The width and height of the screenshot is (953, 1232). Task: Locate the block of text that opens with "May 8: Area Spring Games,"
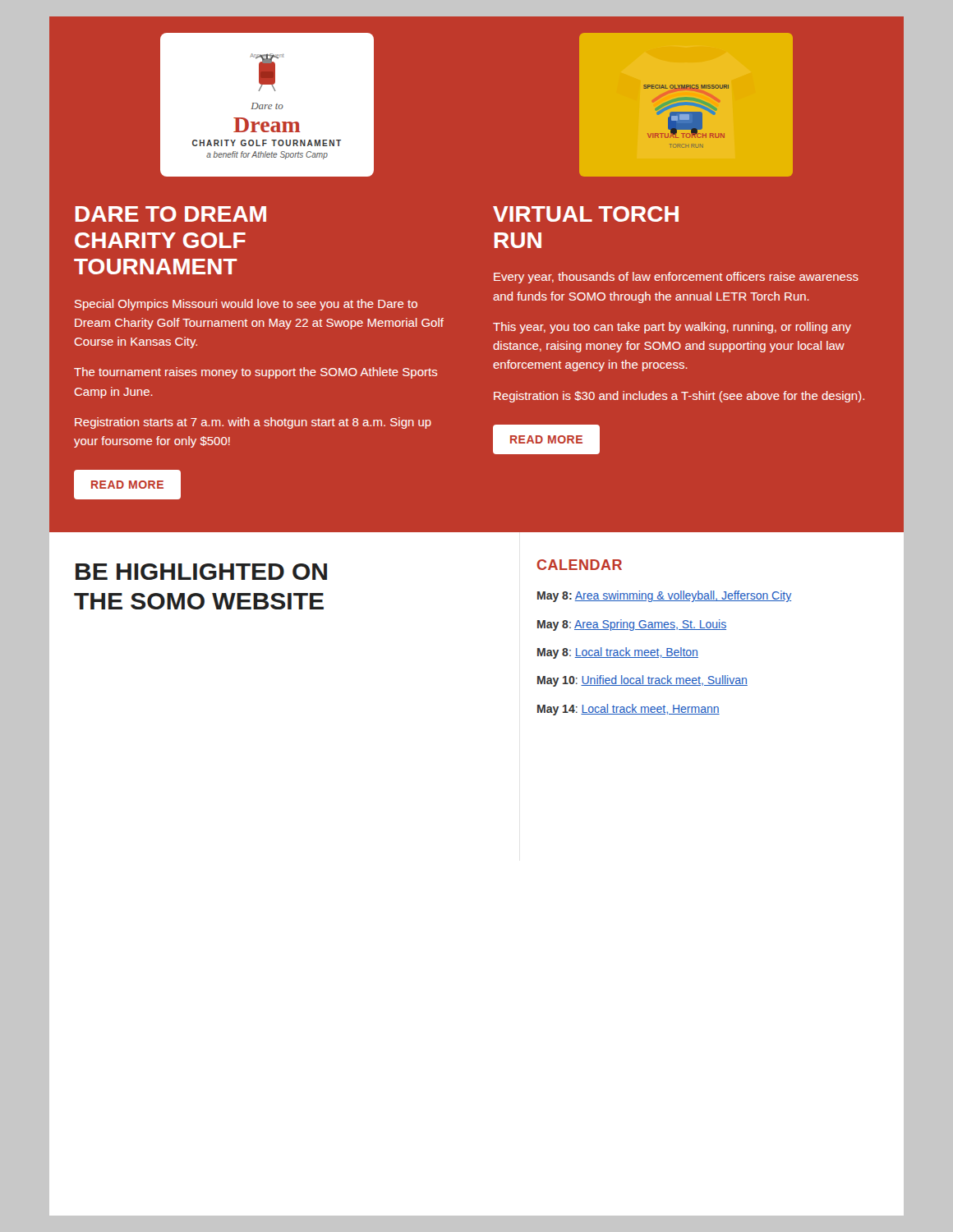(x=631, y=624)
